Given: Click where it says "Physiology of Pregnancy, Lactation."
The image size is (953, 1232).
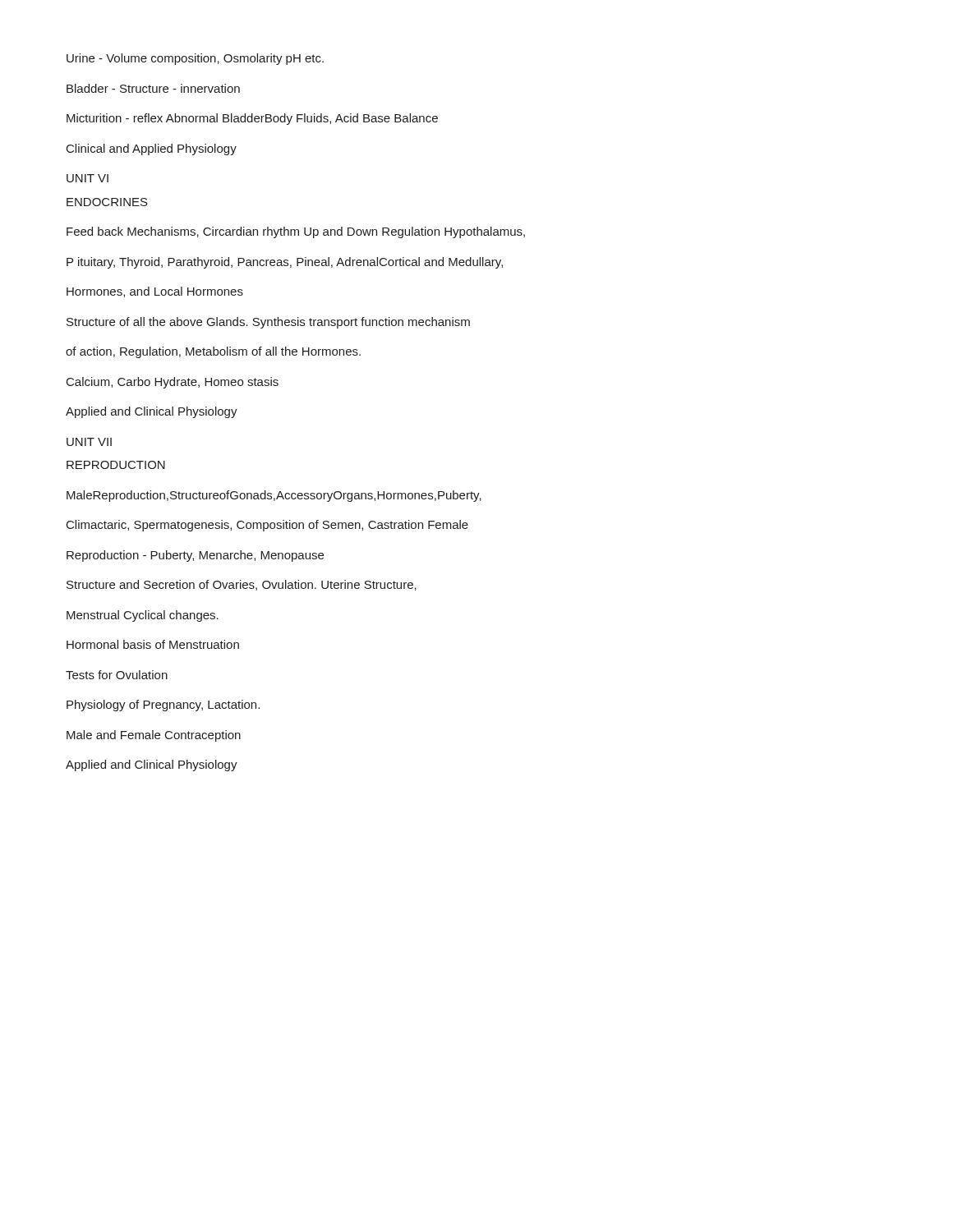Looking at the screenshot, I should (163, 704).
